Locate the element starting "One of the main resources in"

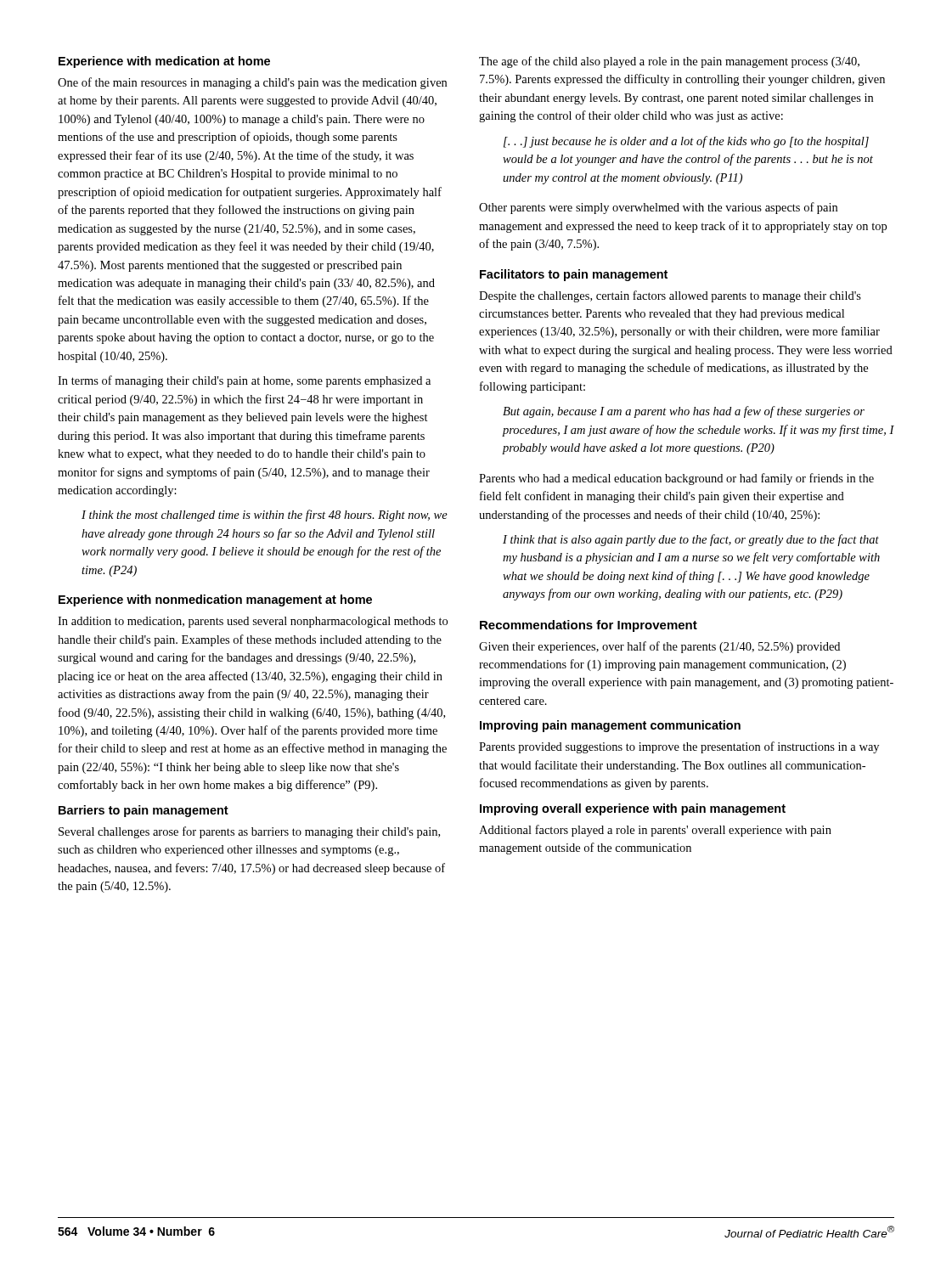(253, 219)
